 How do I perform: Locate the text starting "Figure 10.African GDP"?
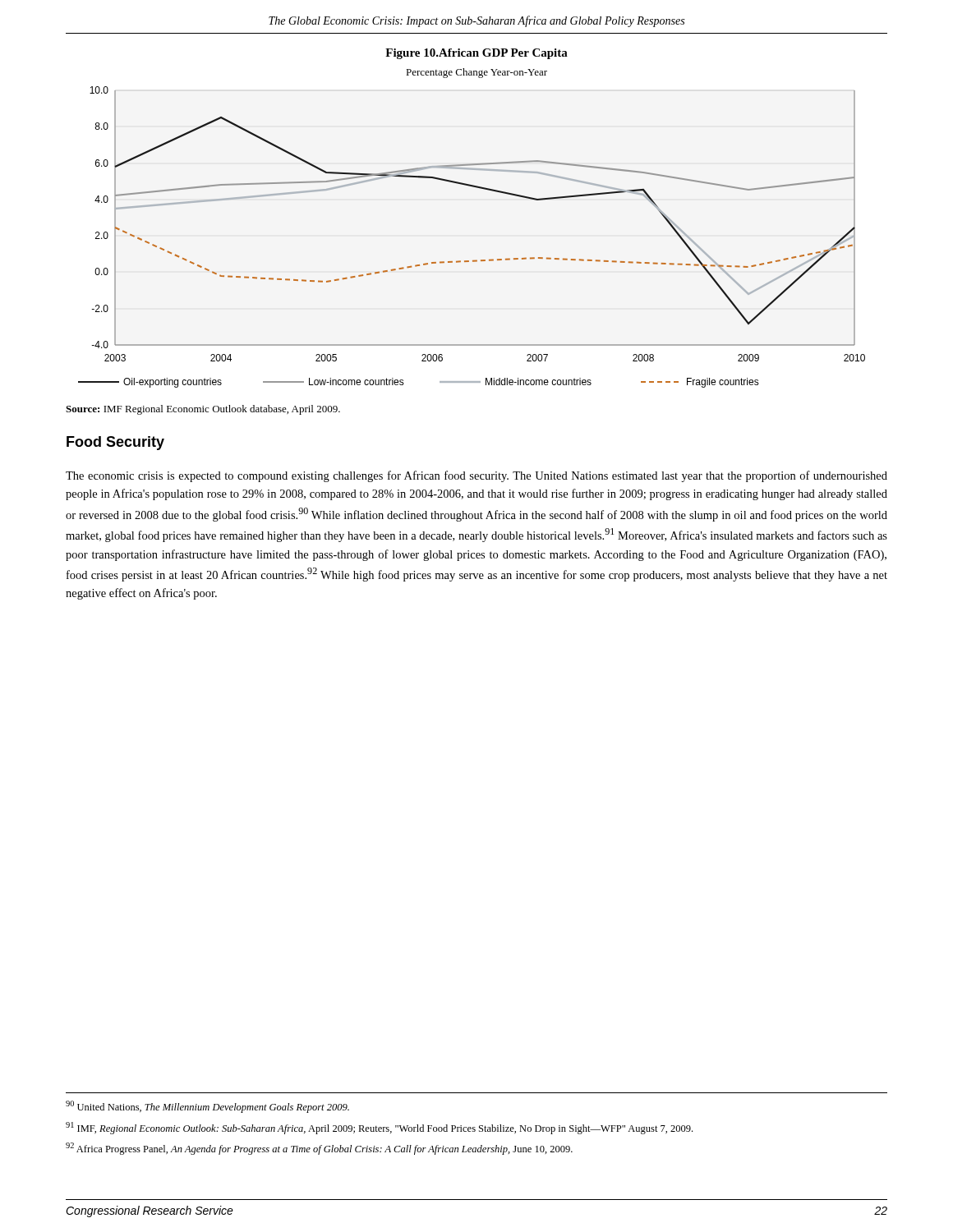pos(476,53)
